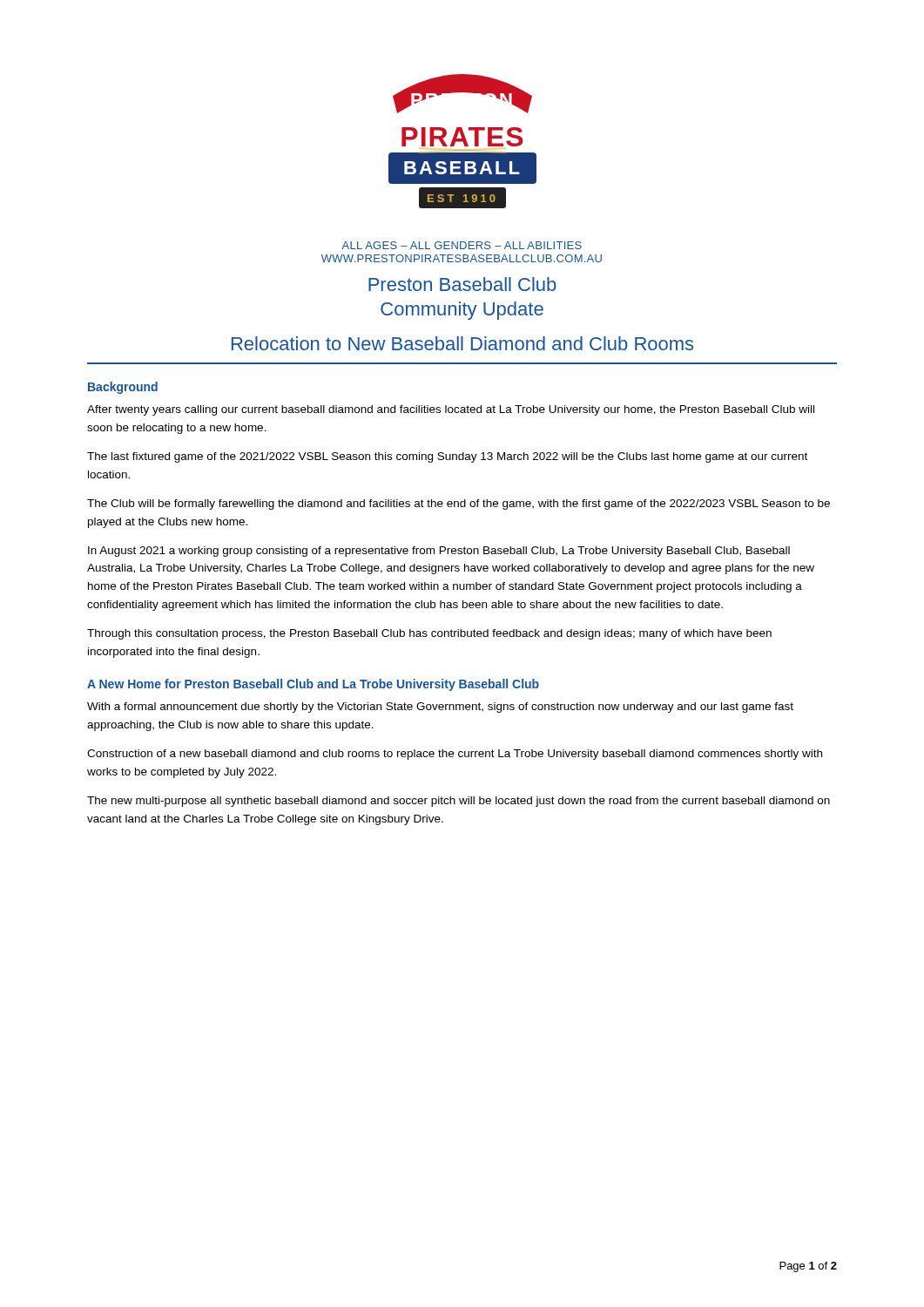Locate the text block containing "The last fixtured game of the 2021/2022 VSBL"
The width and height of the screenshot is (924, 1307).
click(x=447, y=465)
